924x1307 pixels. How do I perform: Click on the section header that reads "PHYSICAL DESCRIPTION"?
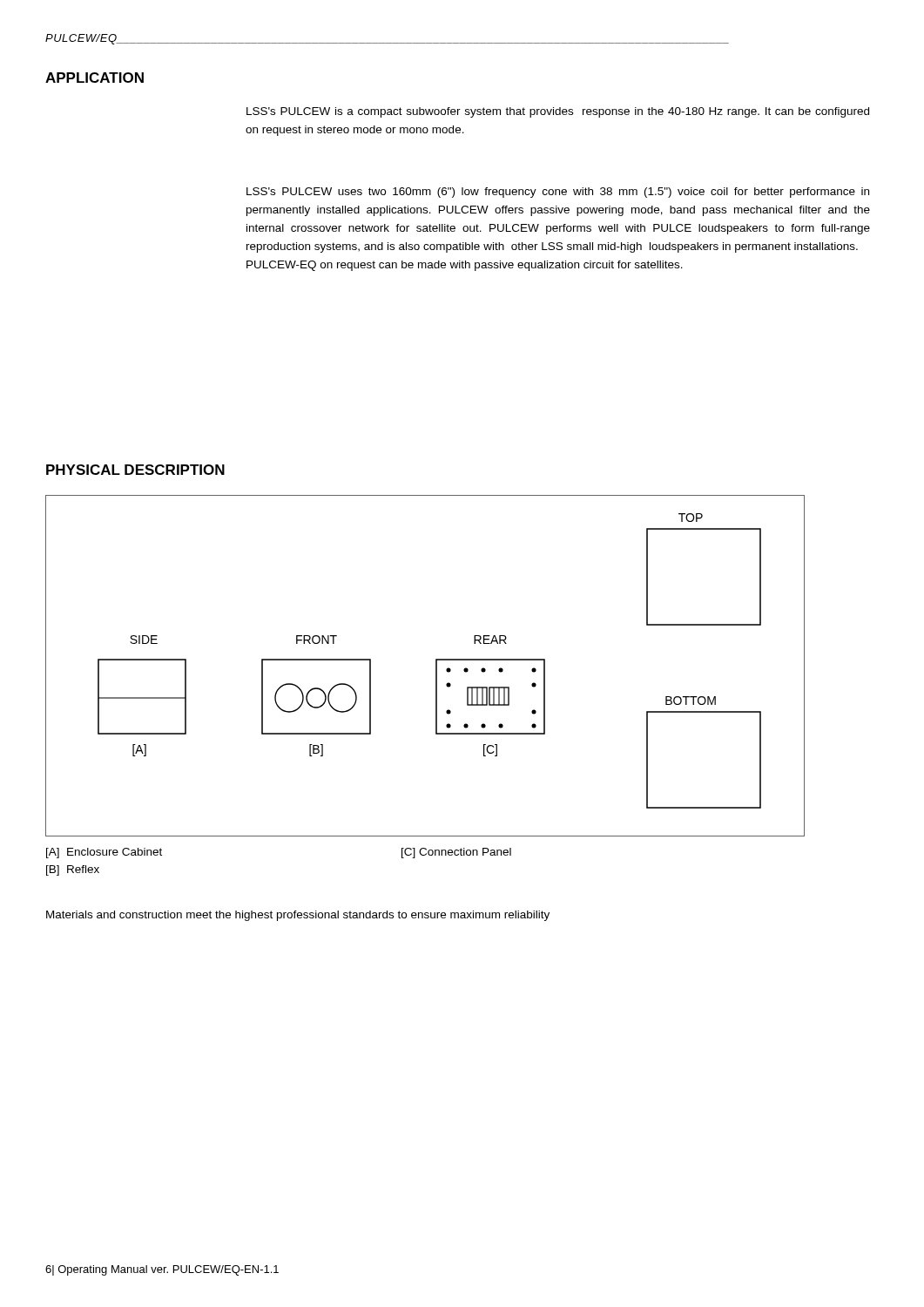pyautogui.click(x=135, y=470)
